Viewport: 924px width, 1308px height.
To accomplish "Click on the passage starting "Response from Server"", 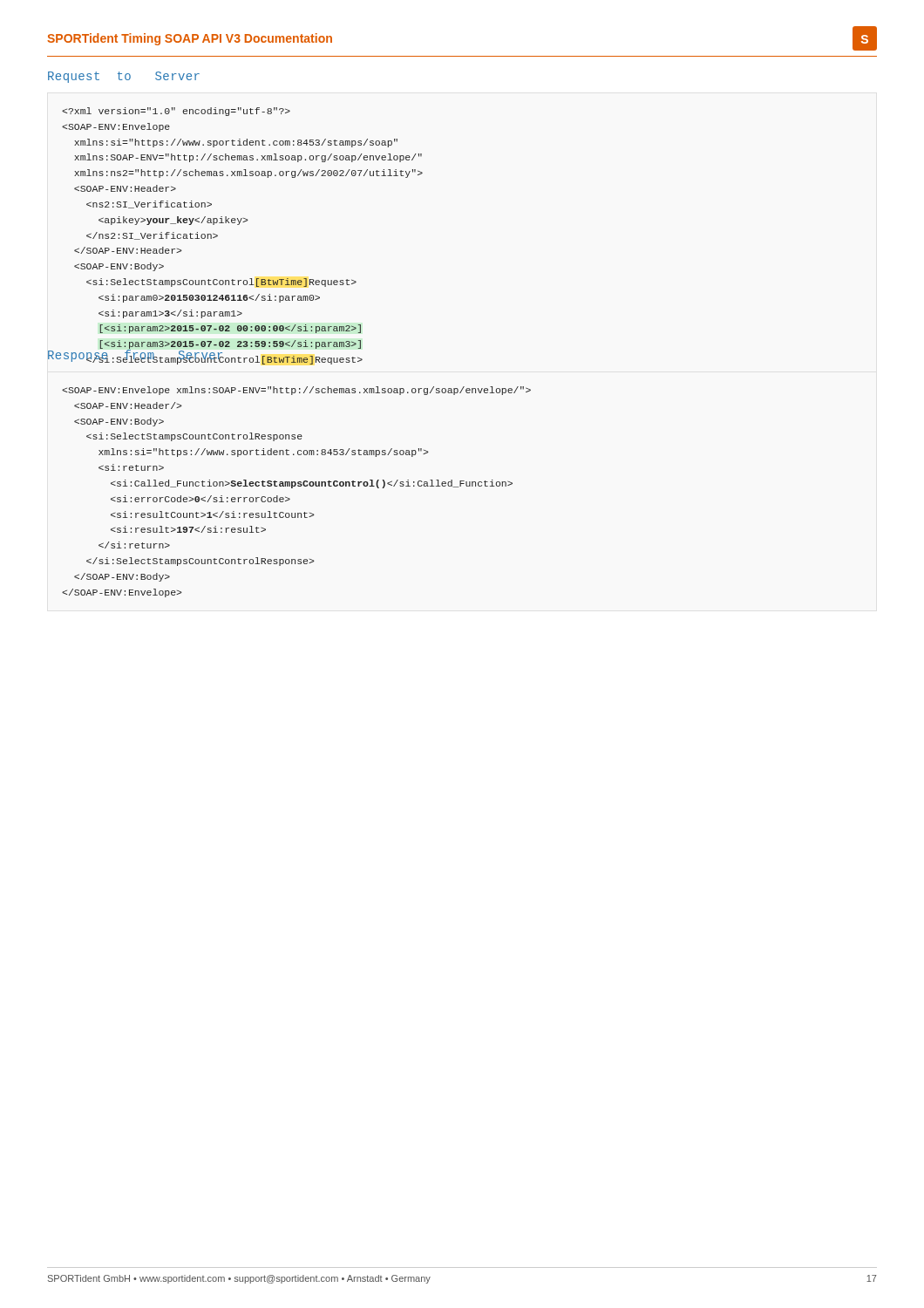I will (136, 356).
